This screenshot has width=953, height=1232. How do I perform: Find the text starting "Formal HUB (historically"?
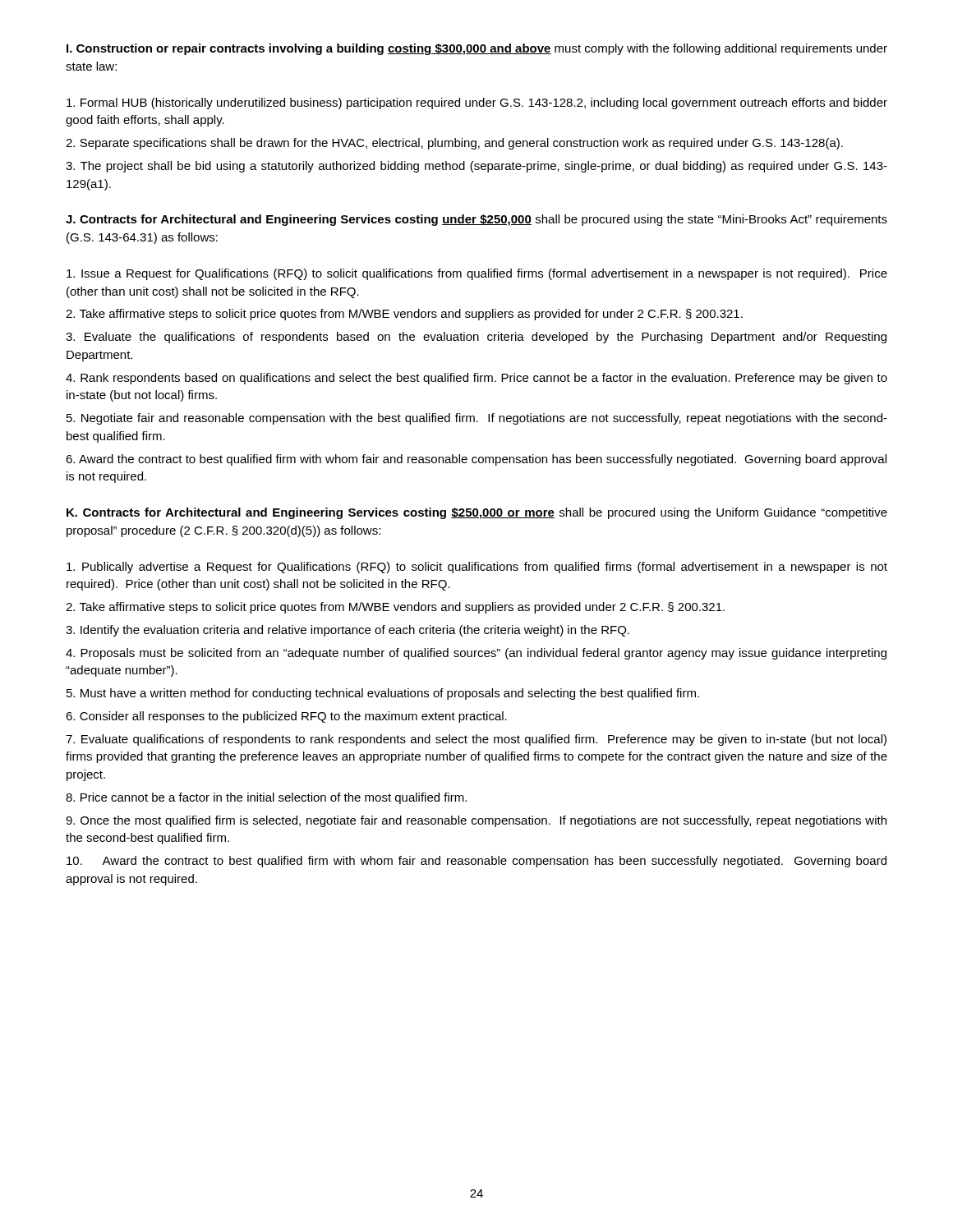coord(476,111)
